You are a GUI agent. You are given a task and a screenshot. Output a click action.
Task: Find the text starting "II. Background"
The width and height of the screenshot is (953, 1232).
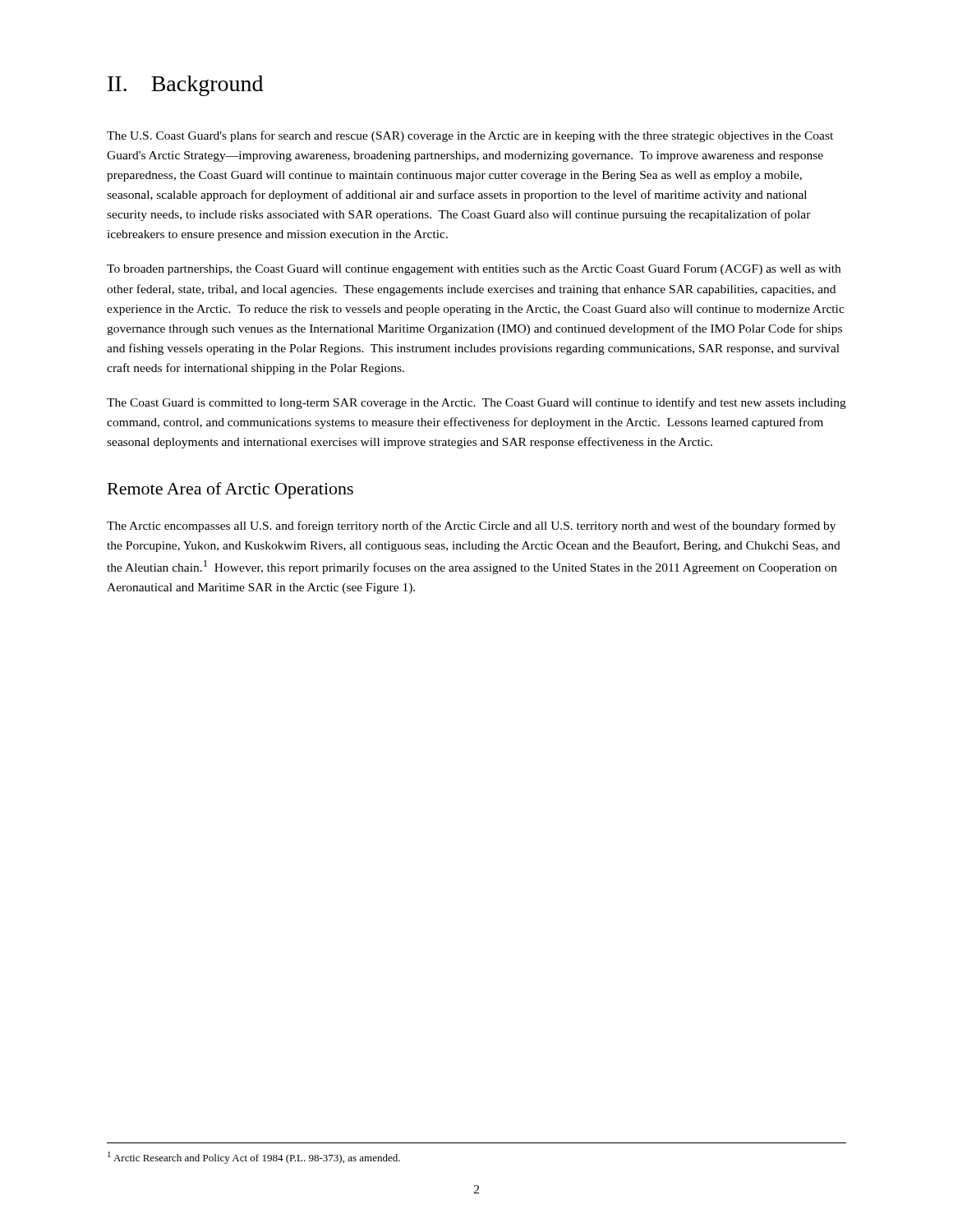pos(185,83)
